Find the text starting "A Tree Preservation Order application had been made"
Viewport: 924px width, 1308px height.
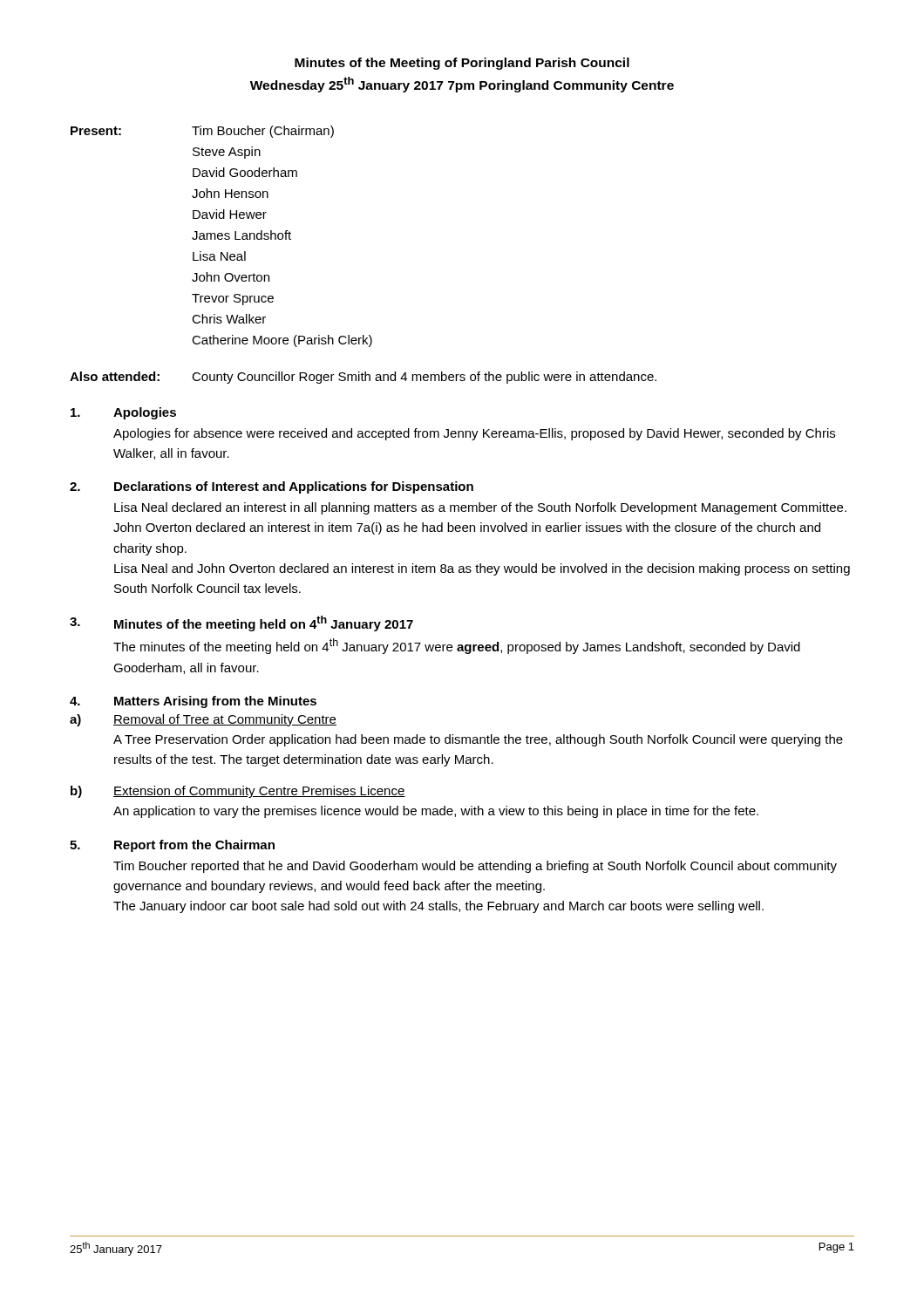click(478, 749)
